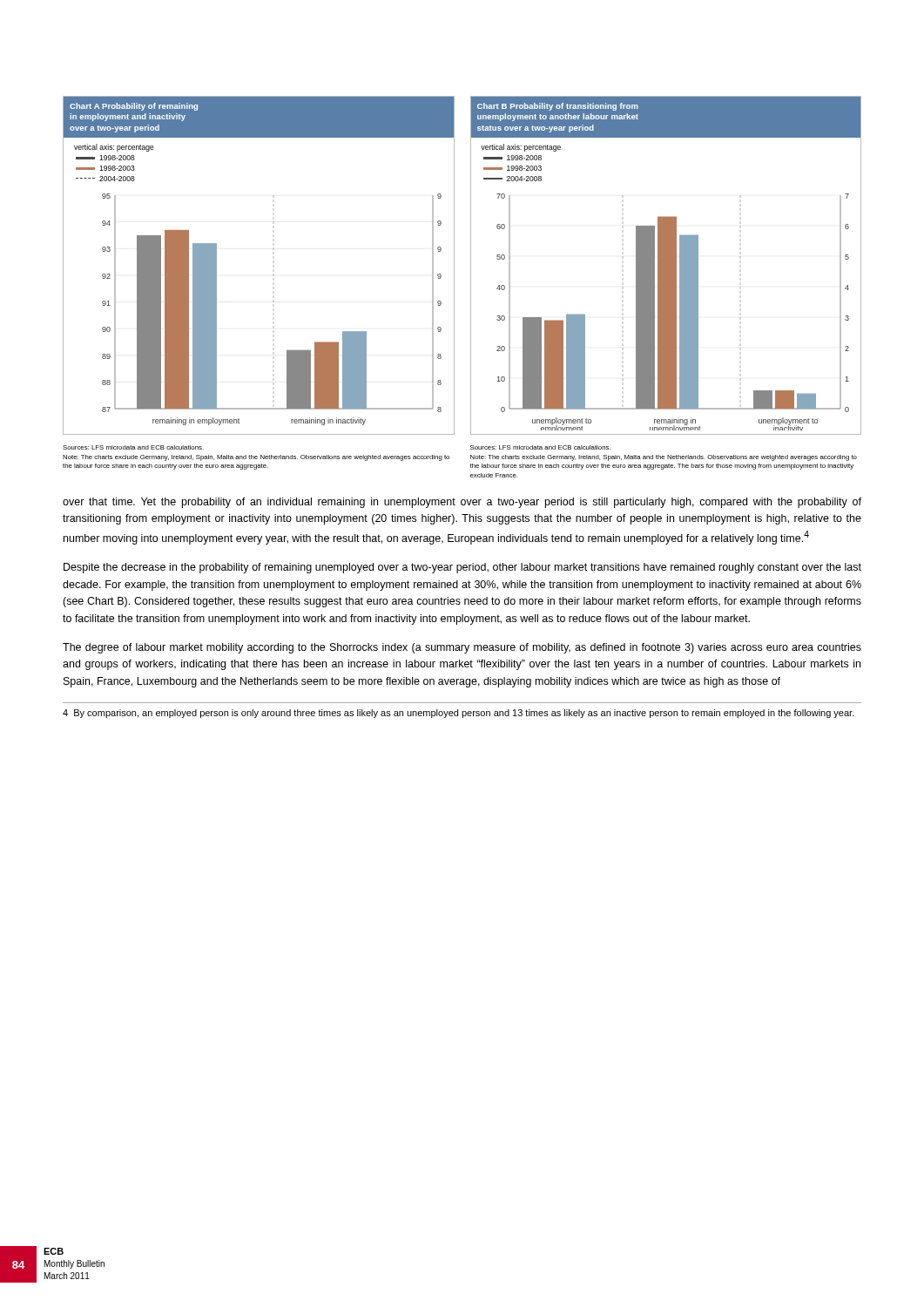This screenshot has width=924, height=1307.
Task: Click the passage that begins "4 By comparison, an employed person"
Action: [459, 713]
